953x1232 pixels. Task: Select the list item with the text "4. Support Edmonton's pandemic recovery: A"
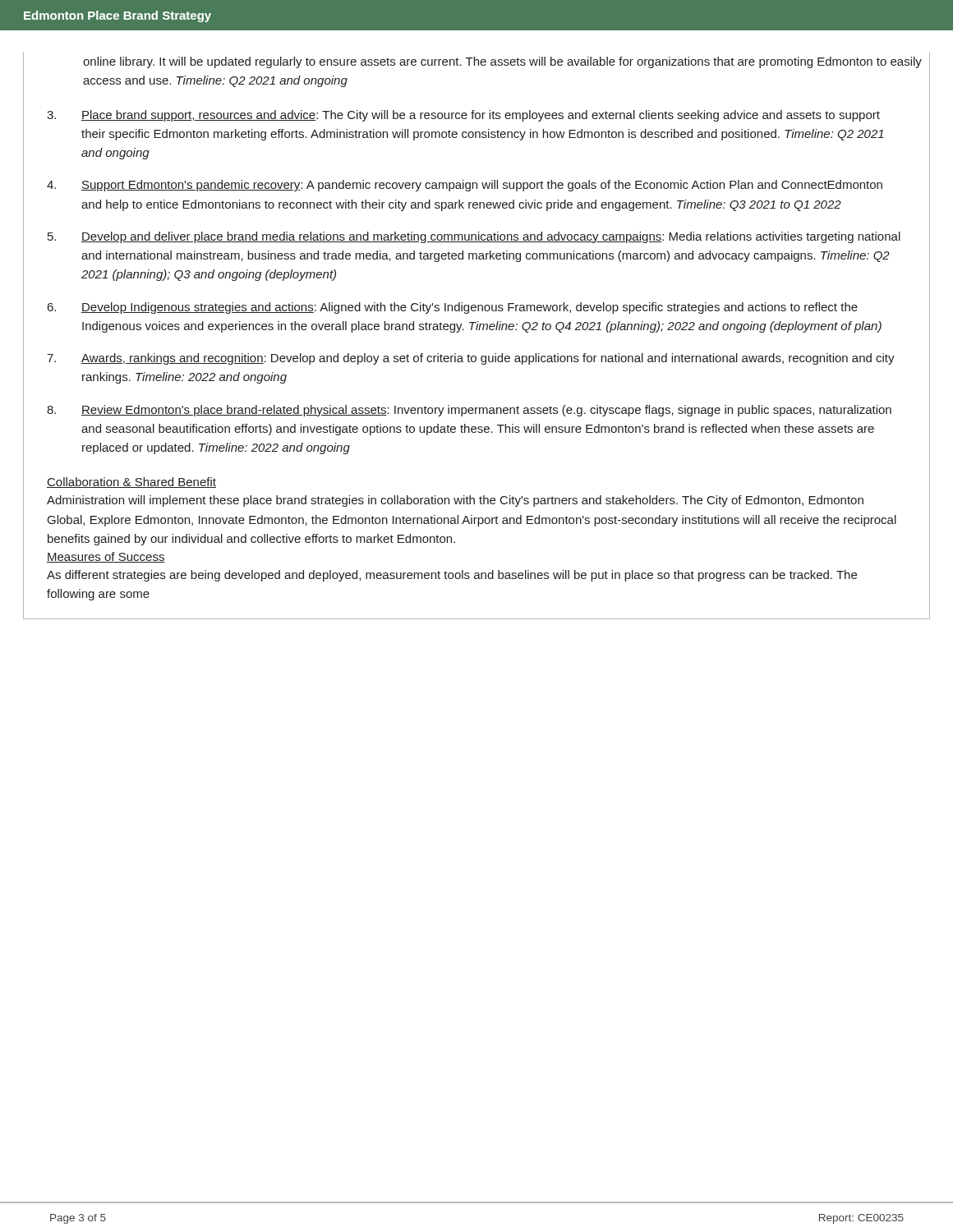tap(476, 194)
